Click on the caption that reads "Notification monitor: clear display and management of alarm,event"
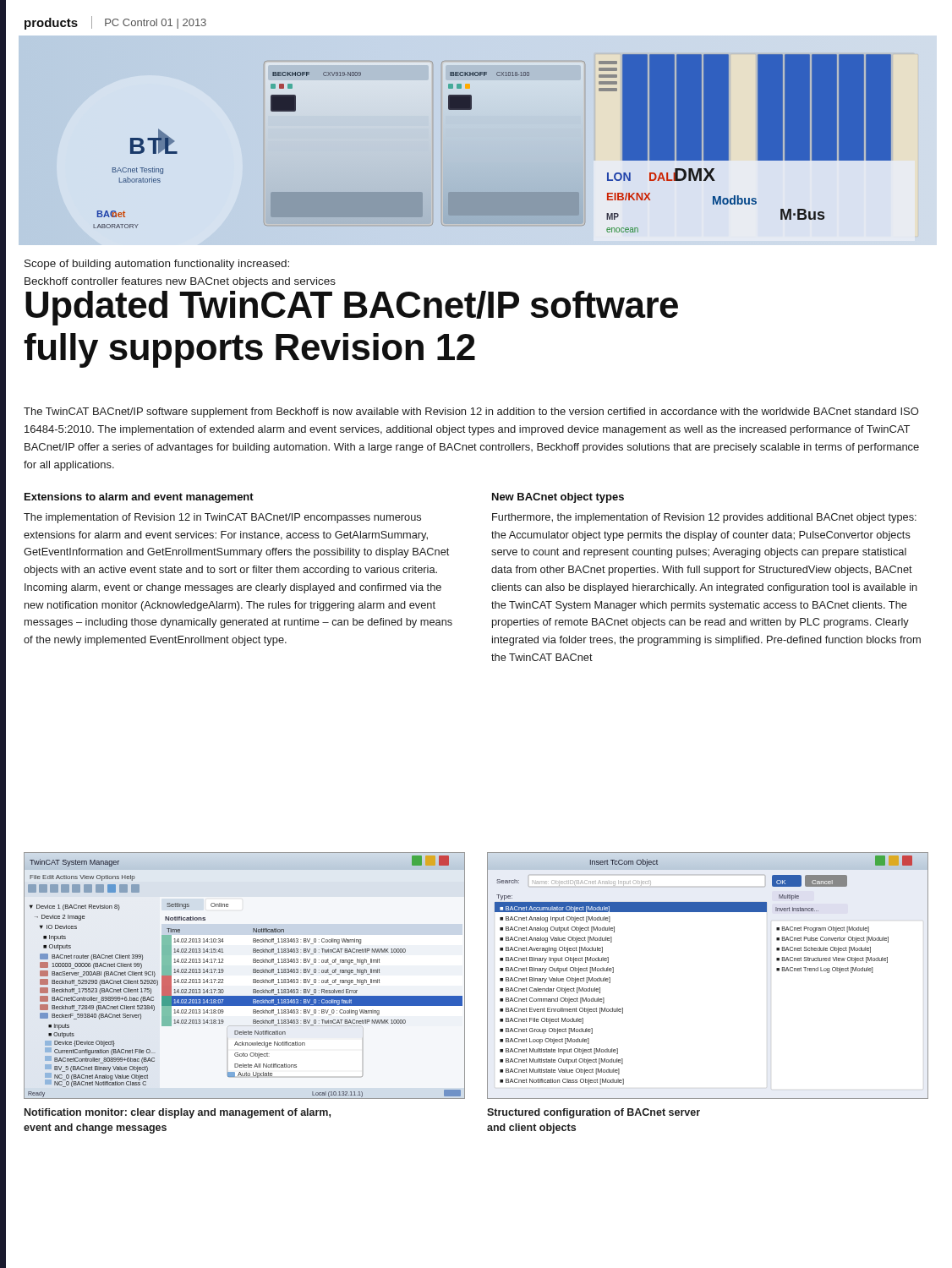 (178, 1120)
